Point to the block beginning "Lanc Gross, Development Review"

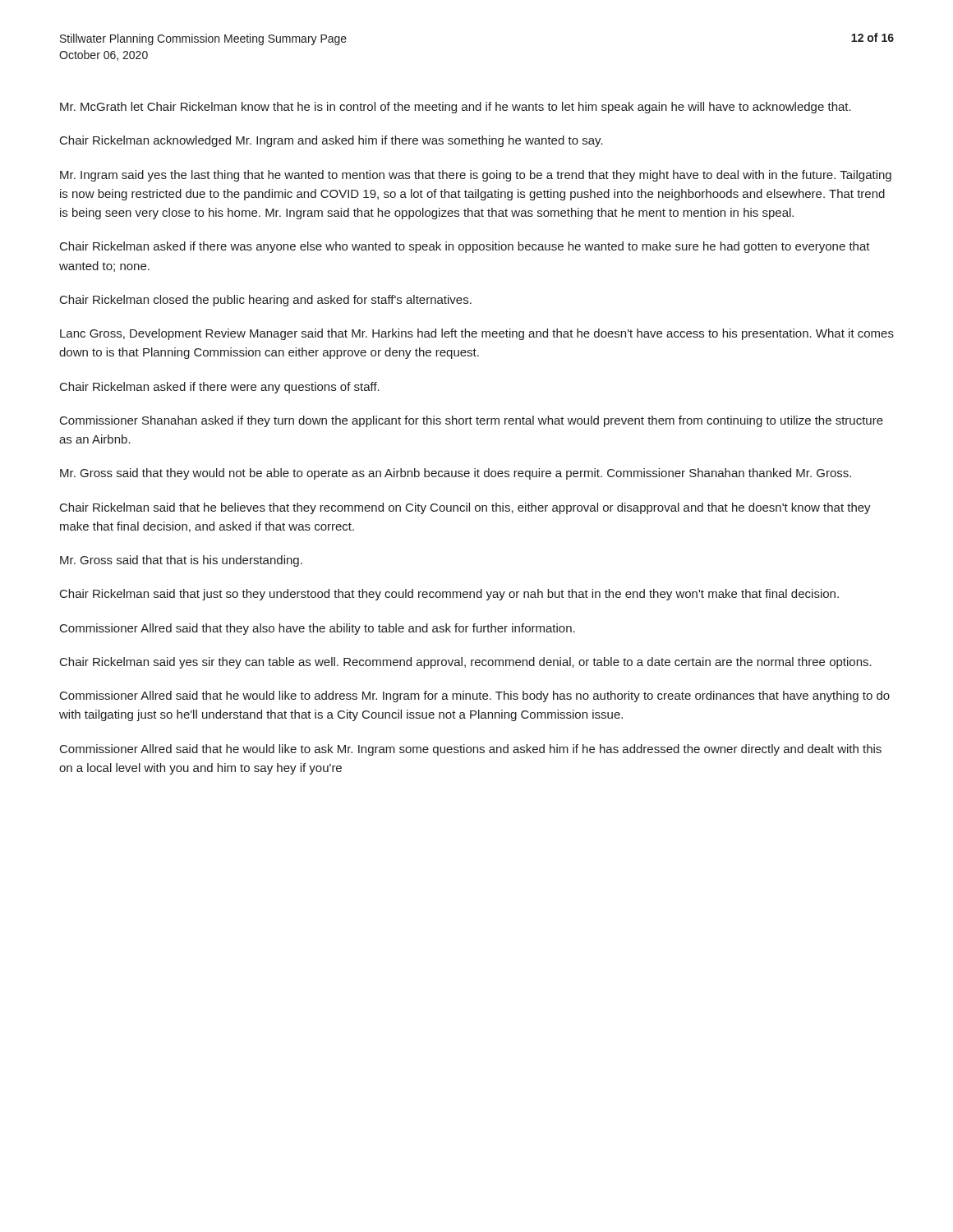pos(476,343)
